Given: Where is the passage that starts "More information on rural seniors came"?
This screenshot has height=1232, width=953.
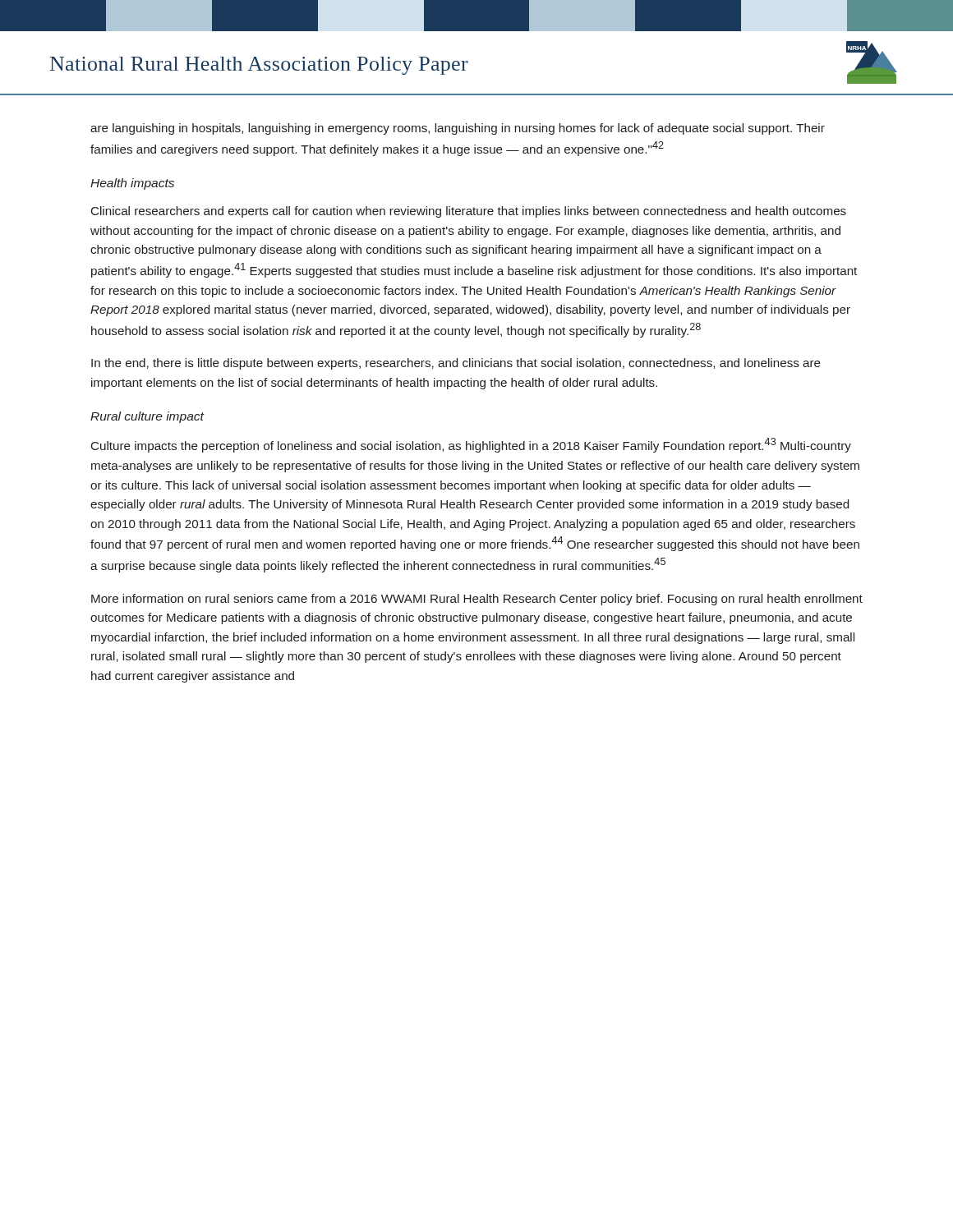Looking at the screenshot, I should 476,637.
